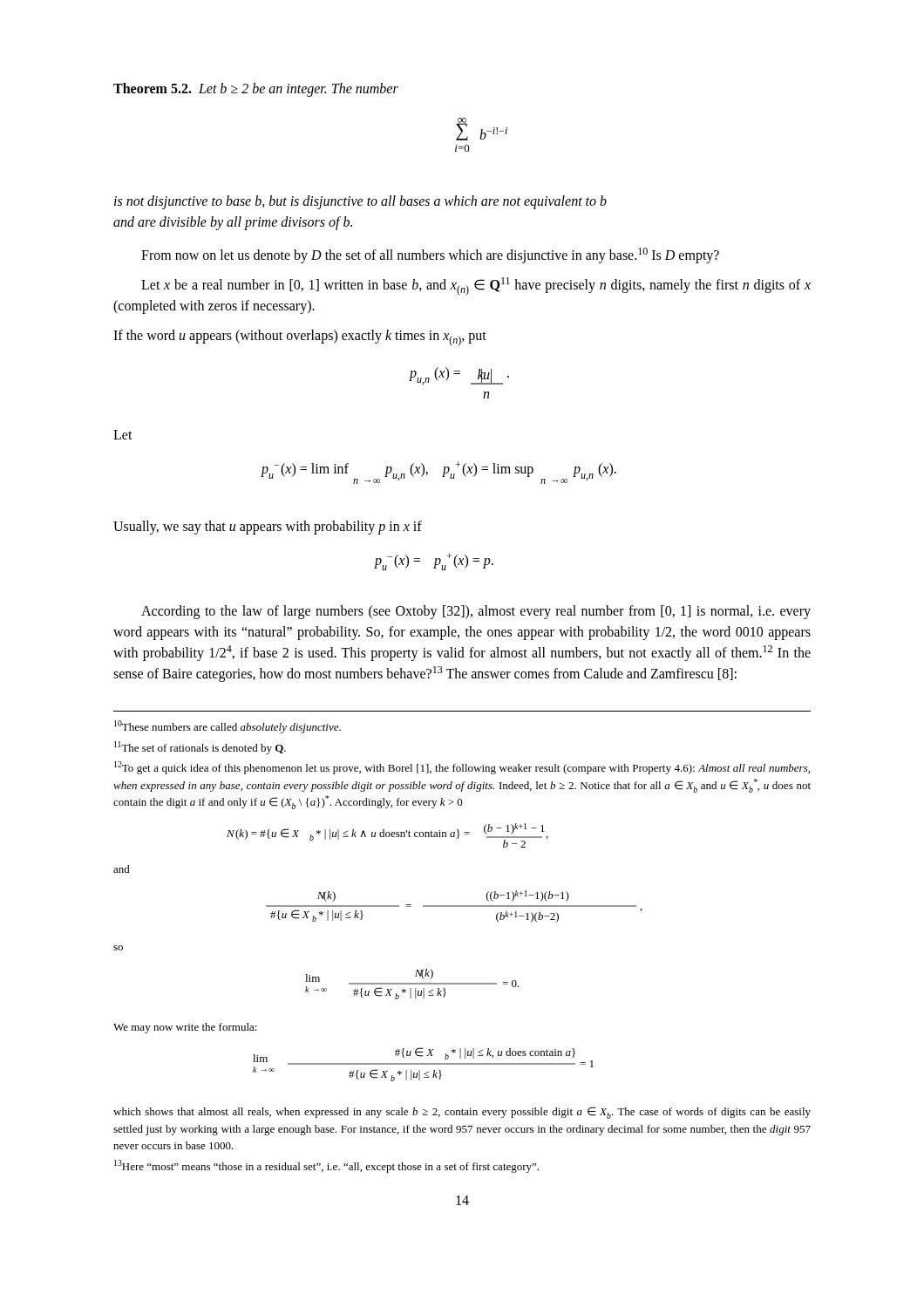Find the footnote that says "We may now write"
The width and height of the screenshot is (924, 1308).
(x=185, y=1027)
